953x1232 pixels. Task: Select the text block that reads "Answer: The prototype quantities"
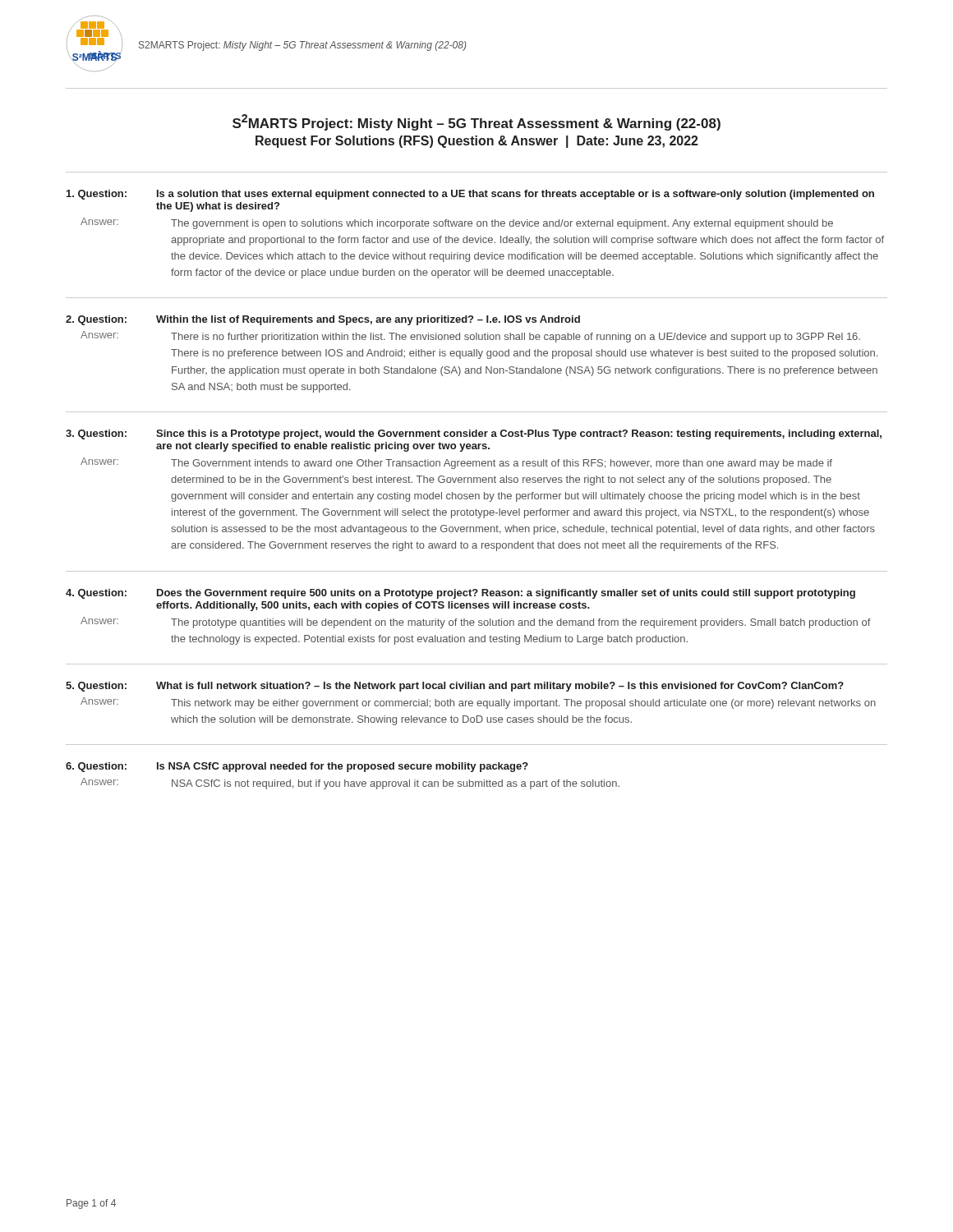476,631
